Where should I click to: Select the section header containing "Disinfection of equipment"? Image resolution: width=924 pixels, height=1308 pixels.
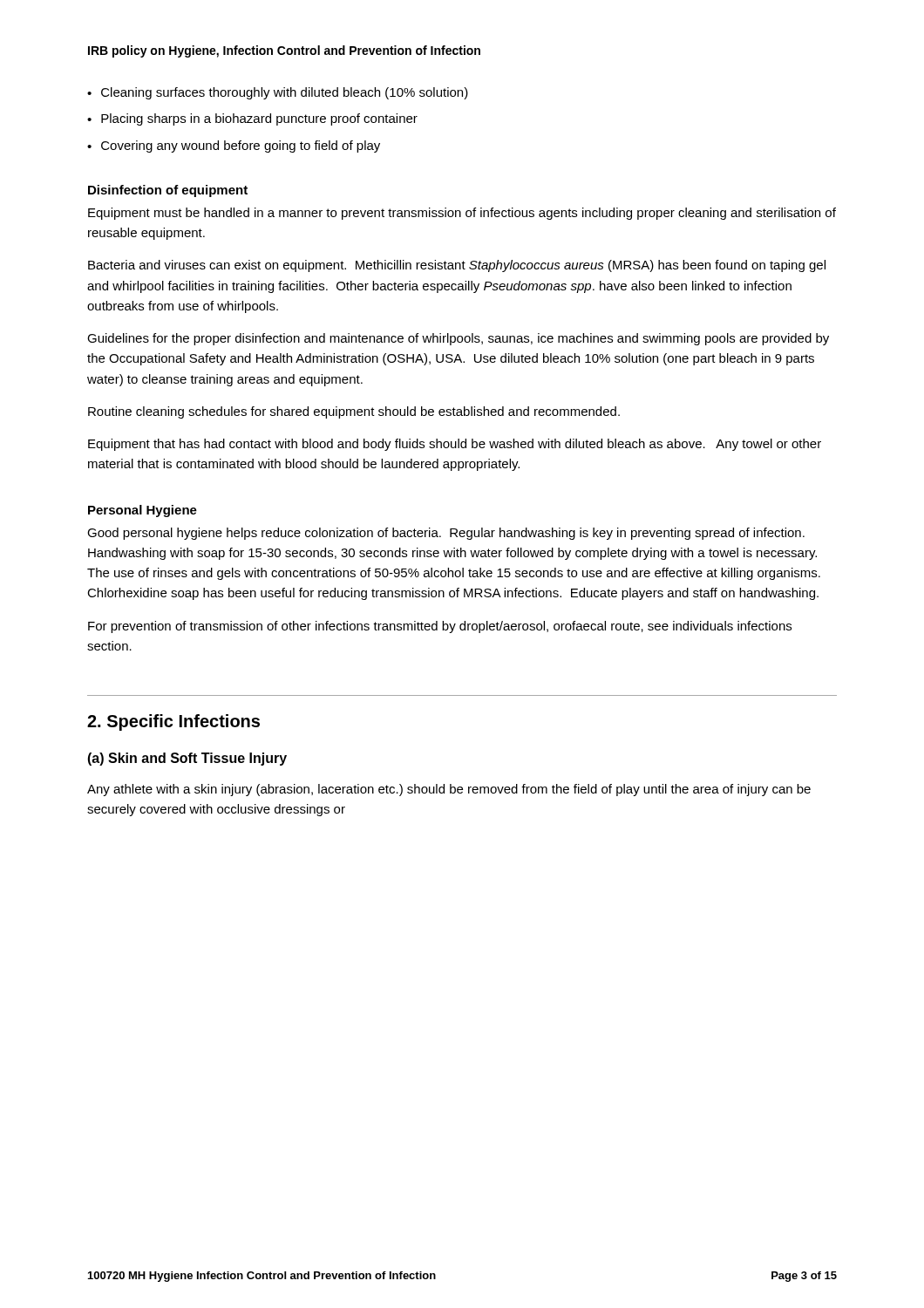[167, 189]
